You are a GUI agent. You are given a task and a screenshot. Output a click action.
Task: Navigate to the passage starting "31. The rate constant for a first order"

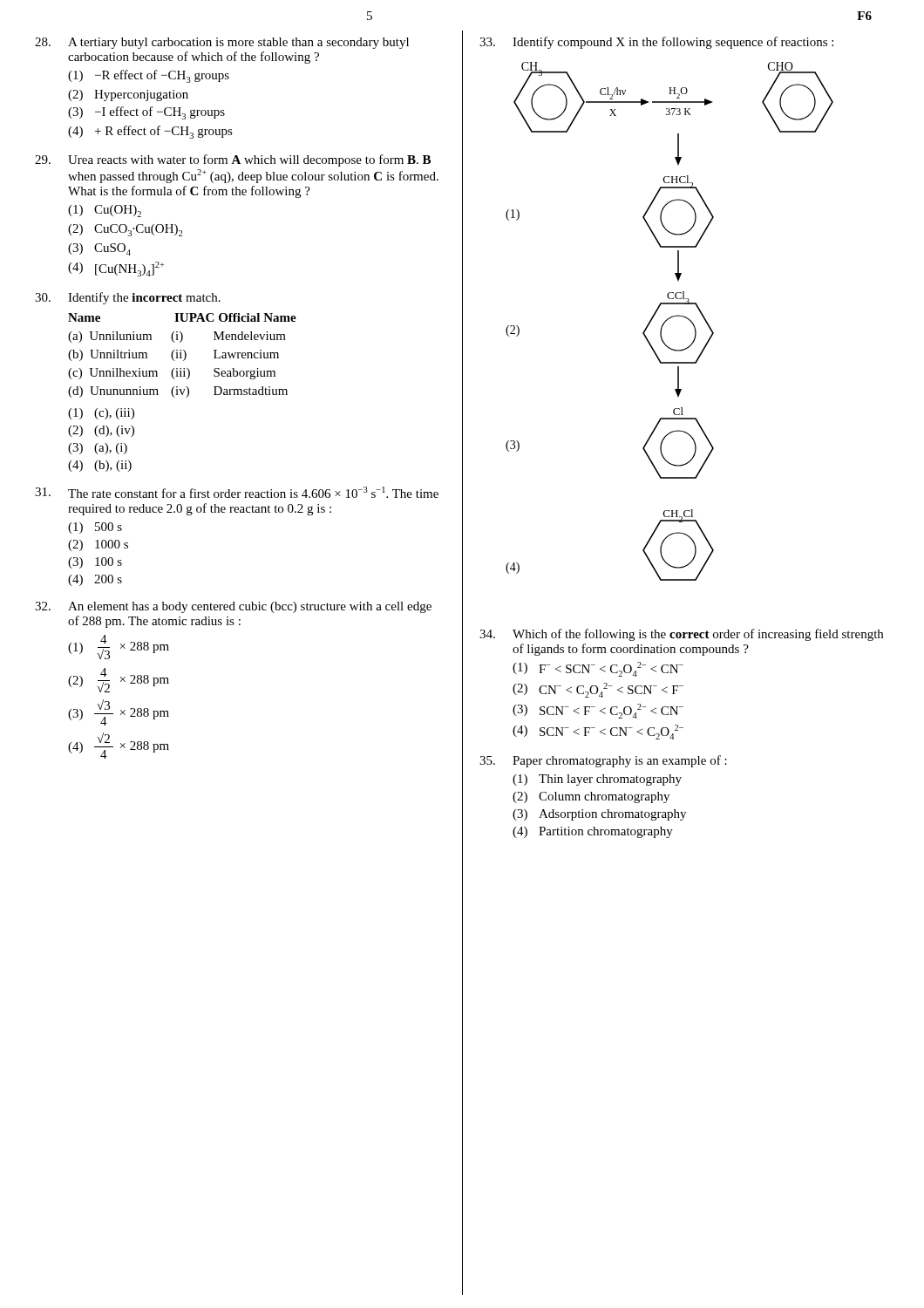[237, 492]
